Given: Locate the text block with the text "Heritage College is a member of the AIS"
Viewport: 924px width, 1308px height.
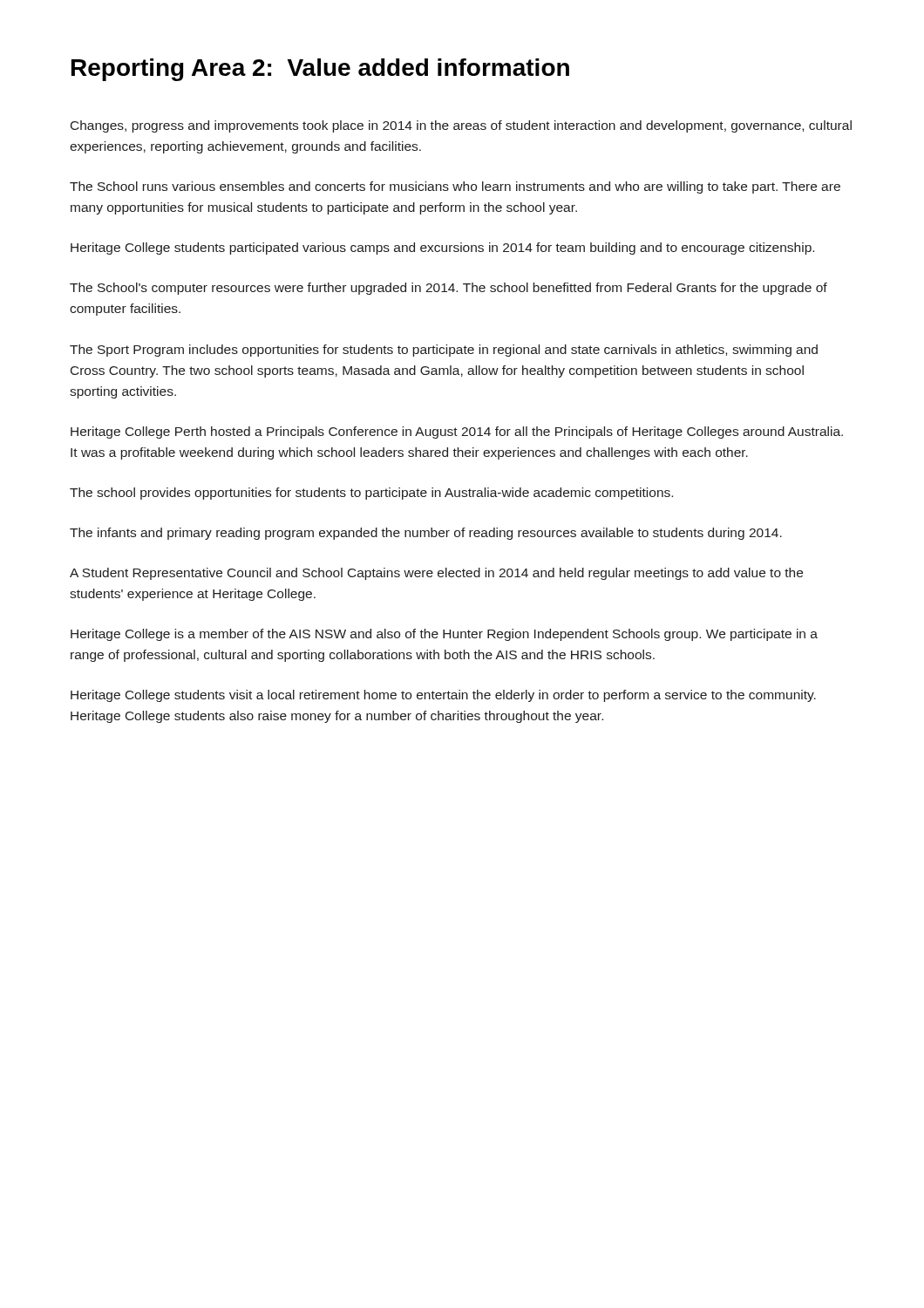Looking at the screenshot, I should (444, 644).
